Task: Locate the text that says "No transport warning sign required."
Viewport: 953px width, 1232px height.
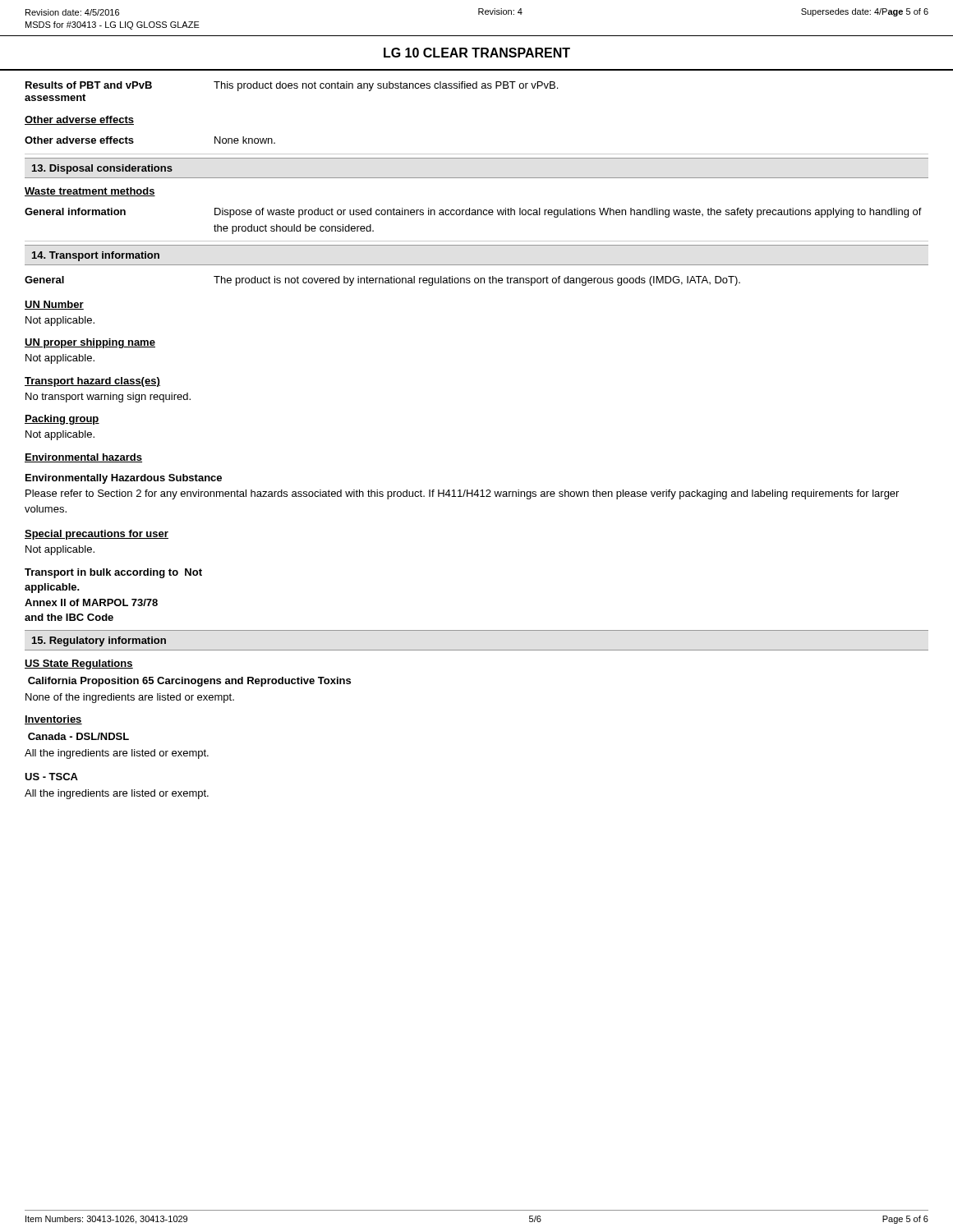Action: (108, 396)
